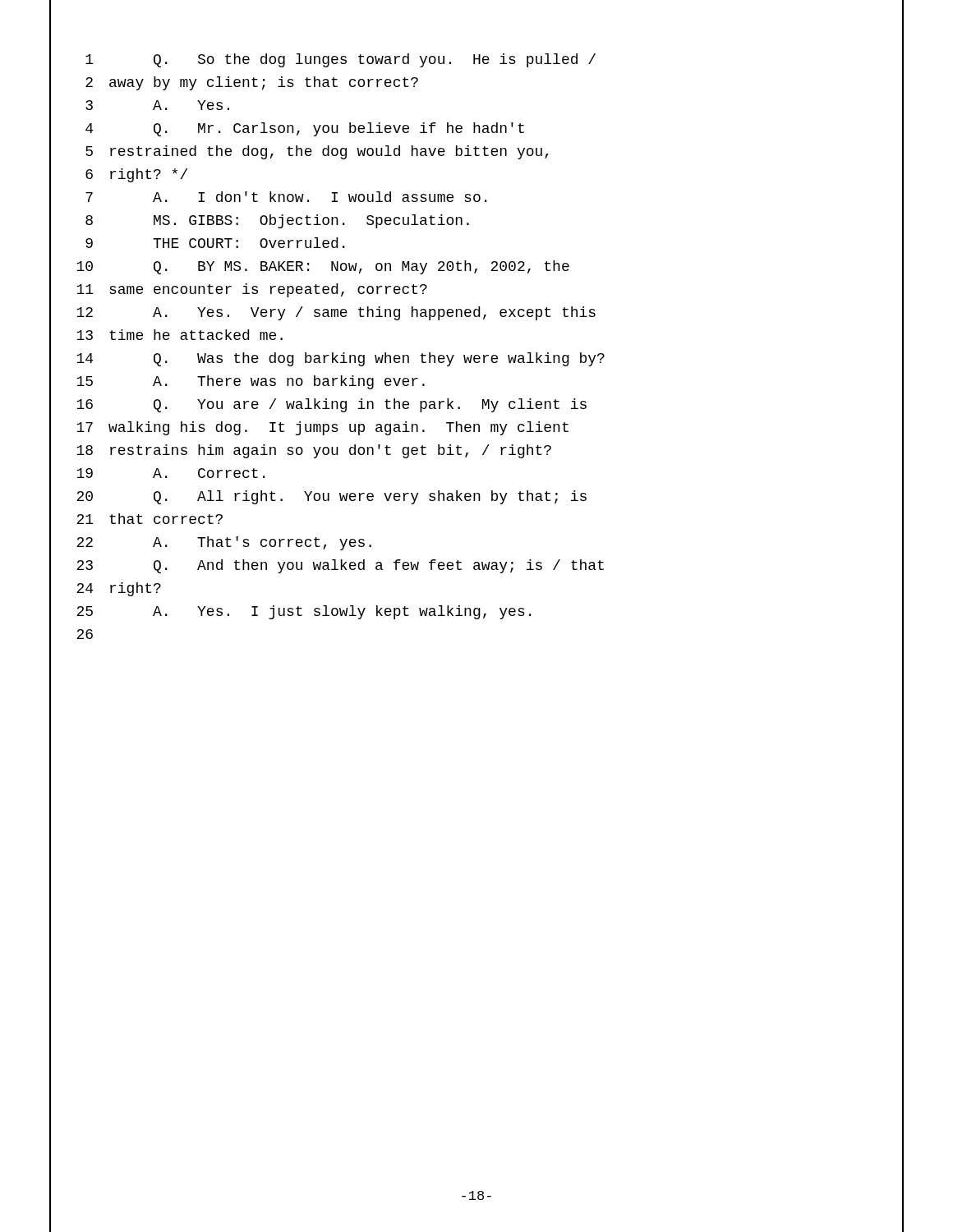This screenshot has width=953, height=1232.
Task: Select the list item with the text "3 A. Yes."
Action: point(157,106)
